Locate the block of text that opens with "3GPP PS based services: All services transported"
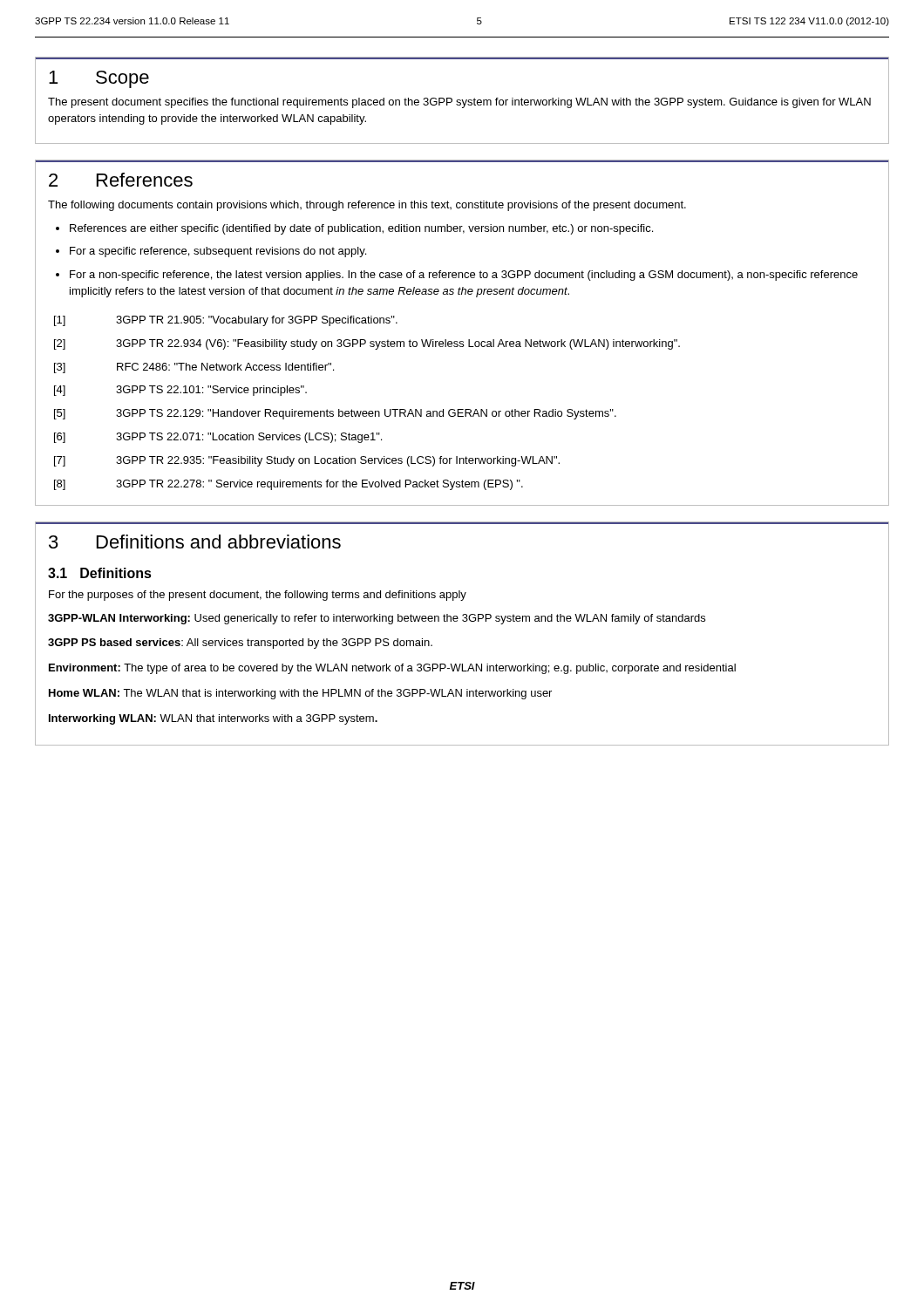Viewport: 924px width, 1308px height. pos(241,642)
